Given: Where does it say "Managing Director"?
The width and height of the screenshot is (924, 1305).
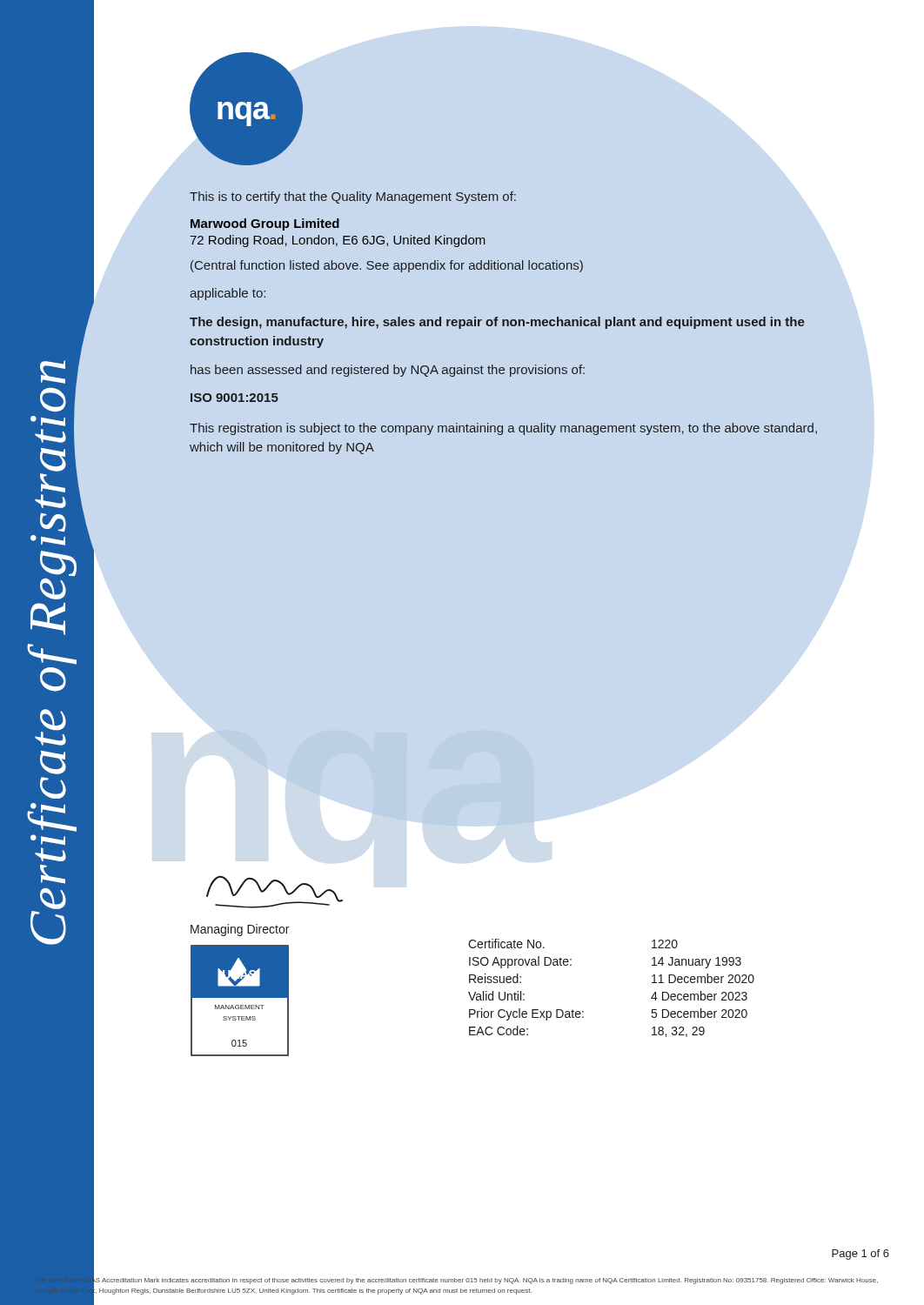Looking at the screenshot, I should tap(239, 929).
